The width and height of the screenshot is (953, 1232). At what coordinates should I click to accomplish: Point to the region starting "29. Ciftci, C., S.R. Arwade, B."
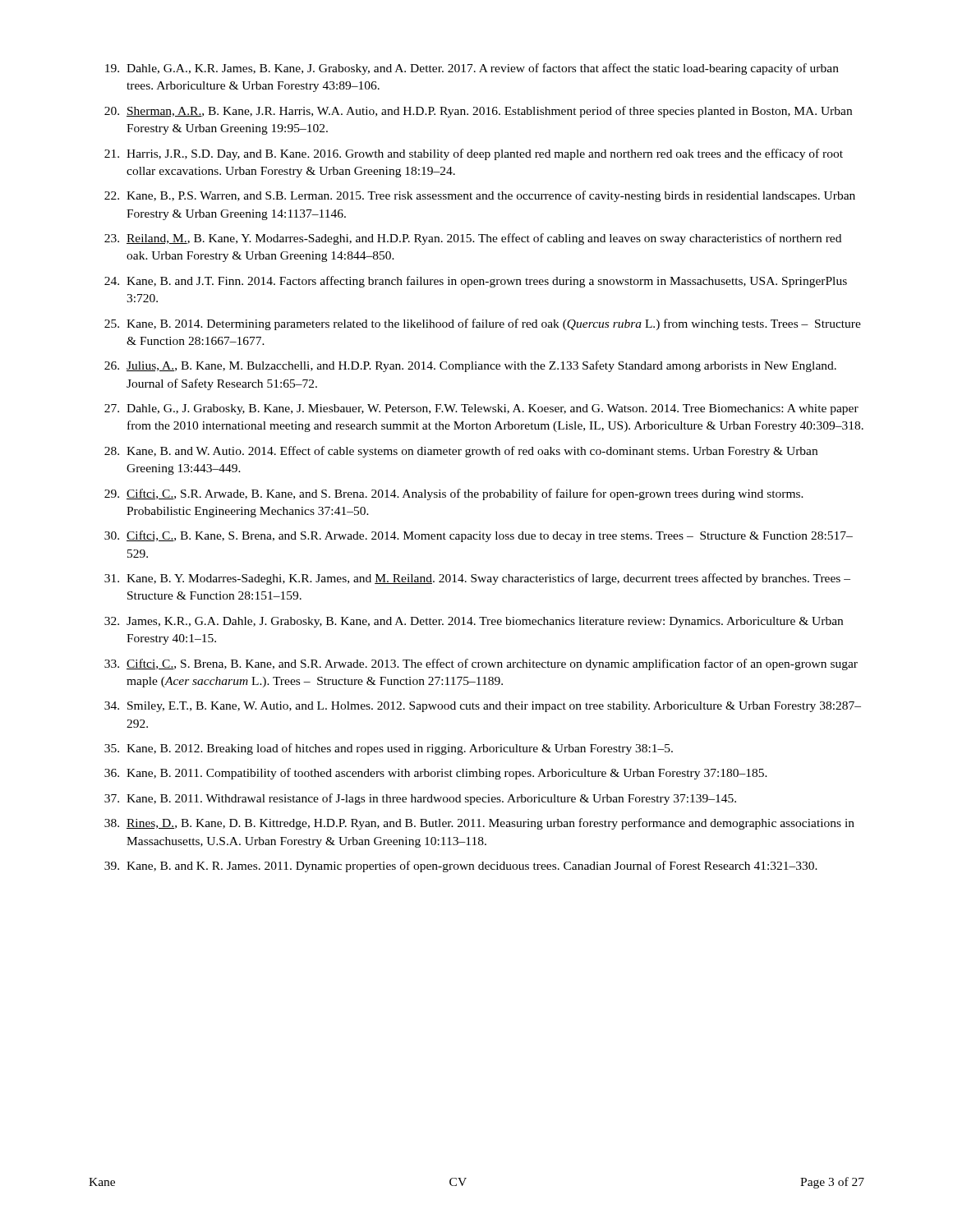[476, 502]
